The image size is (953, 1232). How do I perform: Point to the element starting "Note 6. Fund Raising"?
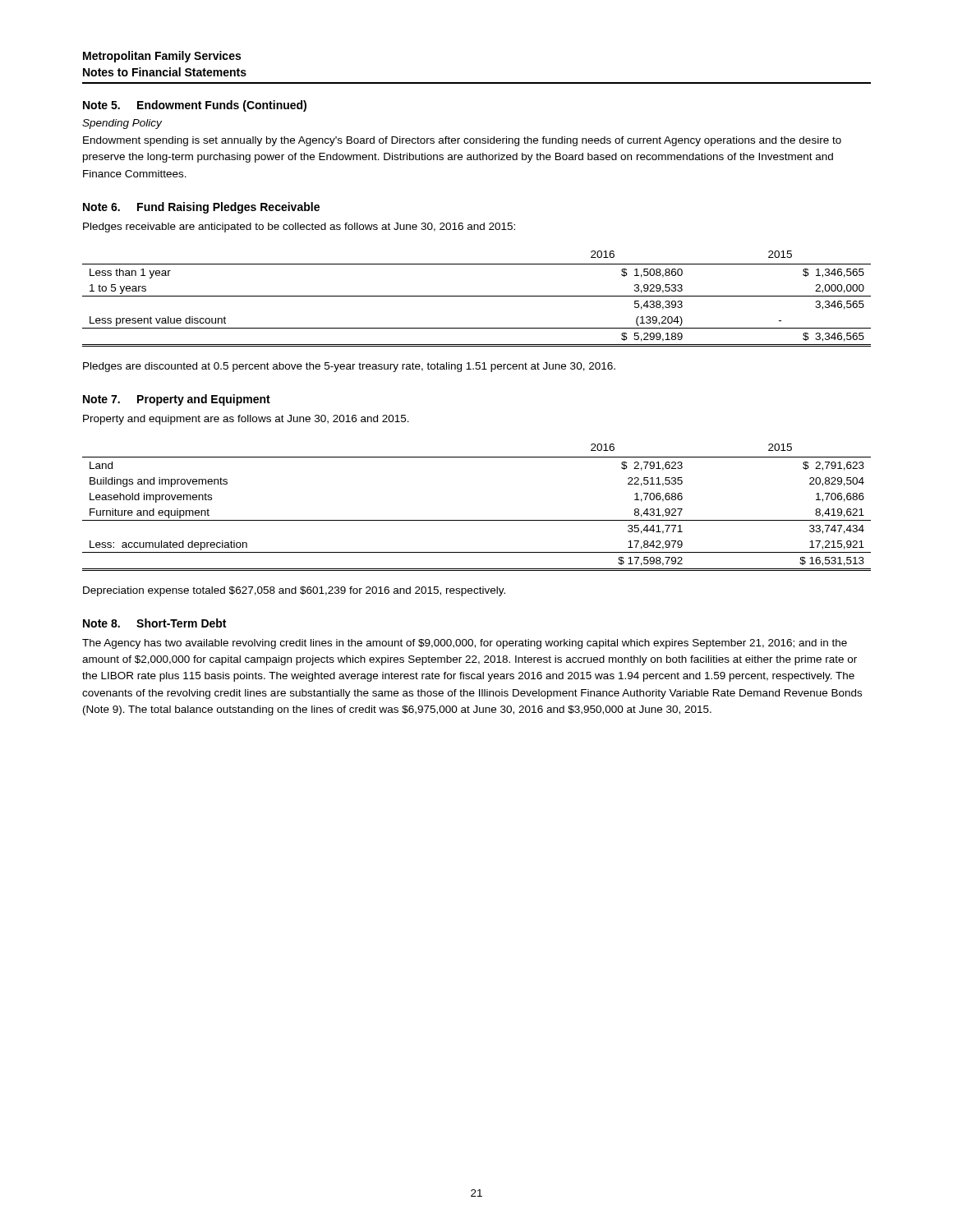click(201, 207)
